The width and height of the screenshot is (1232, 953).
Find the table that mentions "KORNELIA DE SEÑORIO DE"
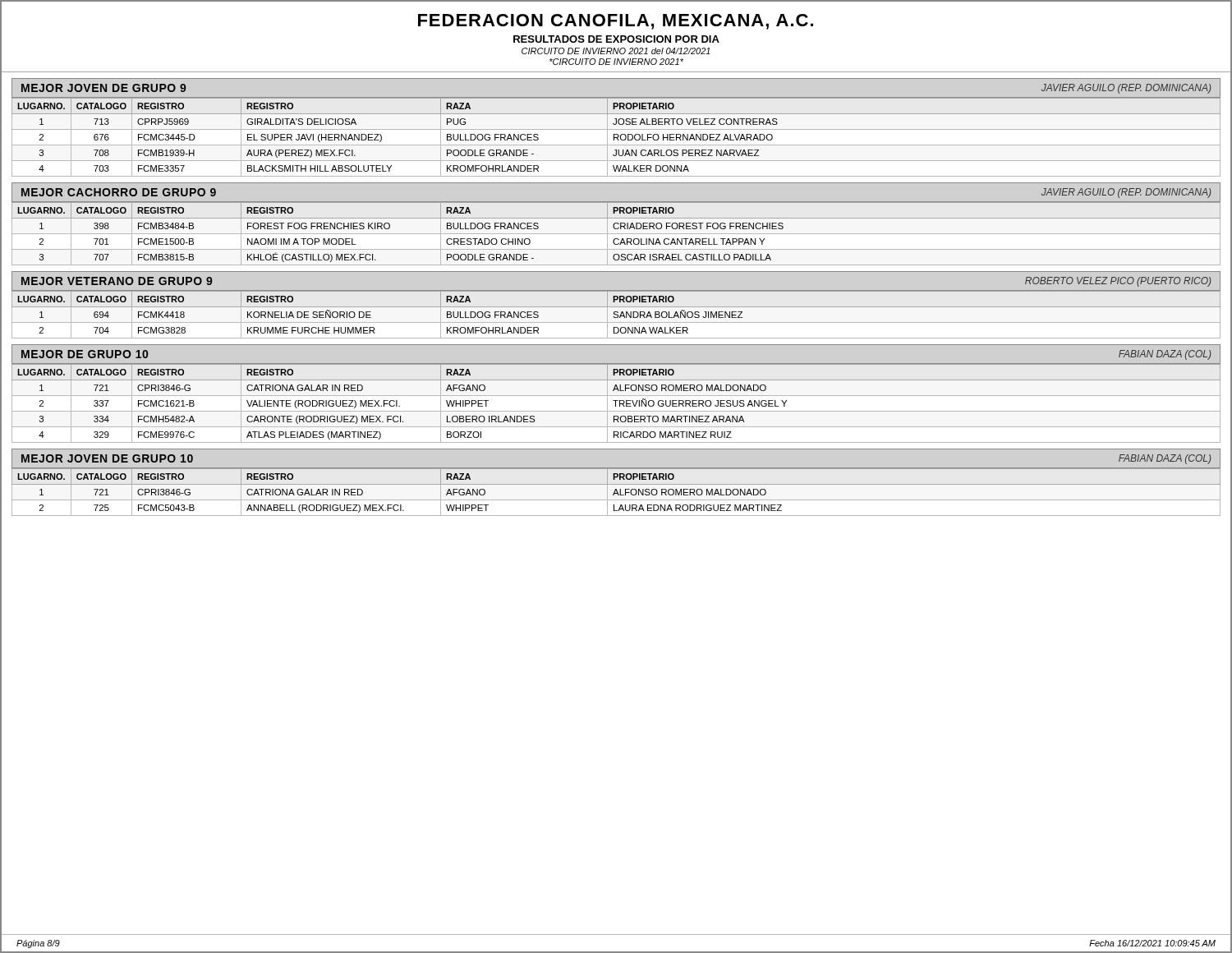click(616, 315)
